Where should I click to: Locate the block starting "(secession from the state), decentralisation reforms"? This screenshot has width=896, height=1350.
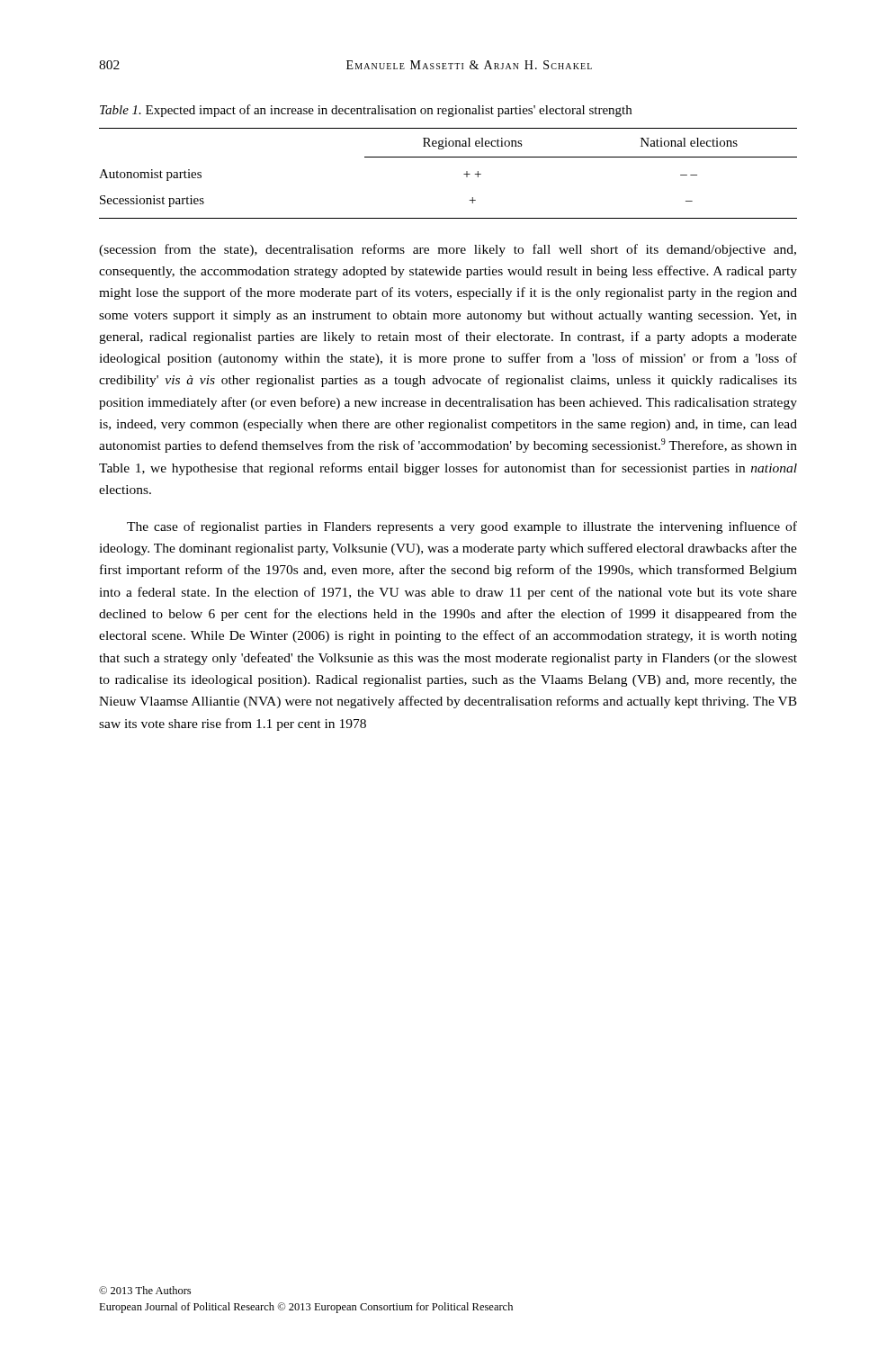pos(448,369)
